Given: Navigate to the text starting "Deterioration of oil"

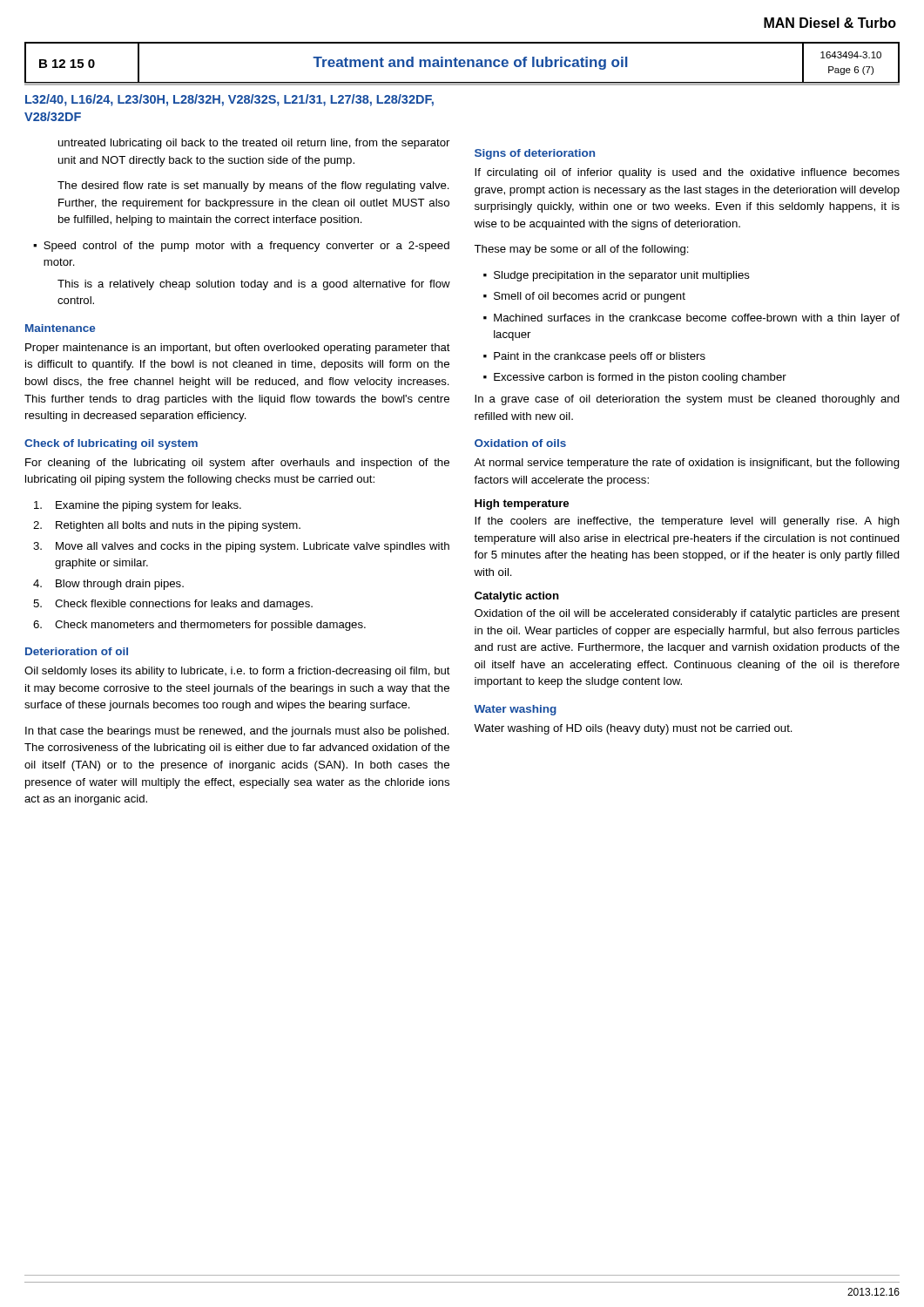Looking at the screenshot, I should (77, 652).
